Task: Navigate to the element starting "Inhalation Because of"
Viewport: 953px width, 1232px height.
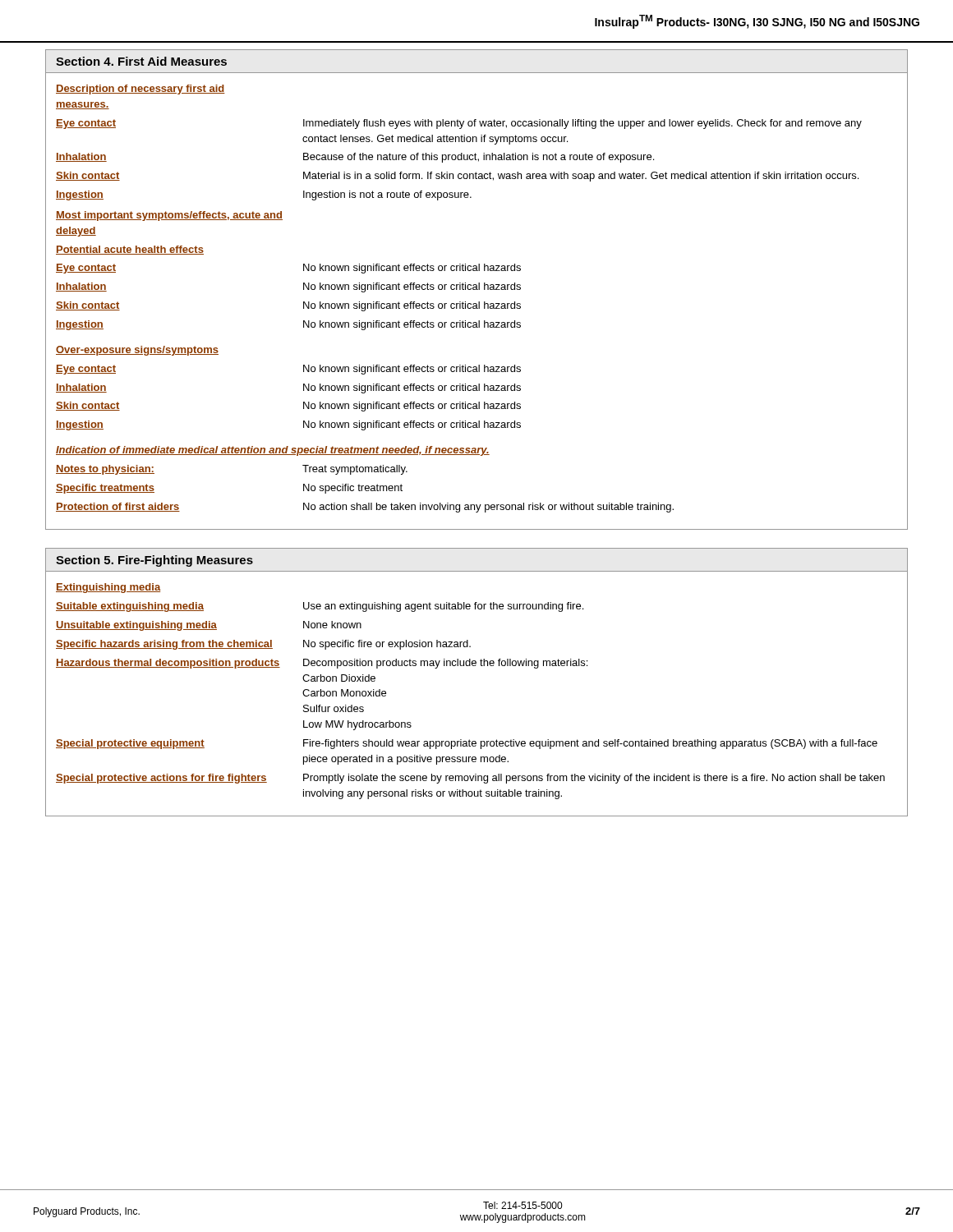Action: 476,158
